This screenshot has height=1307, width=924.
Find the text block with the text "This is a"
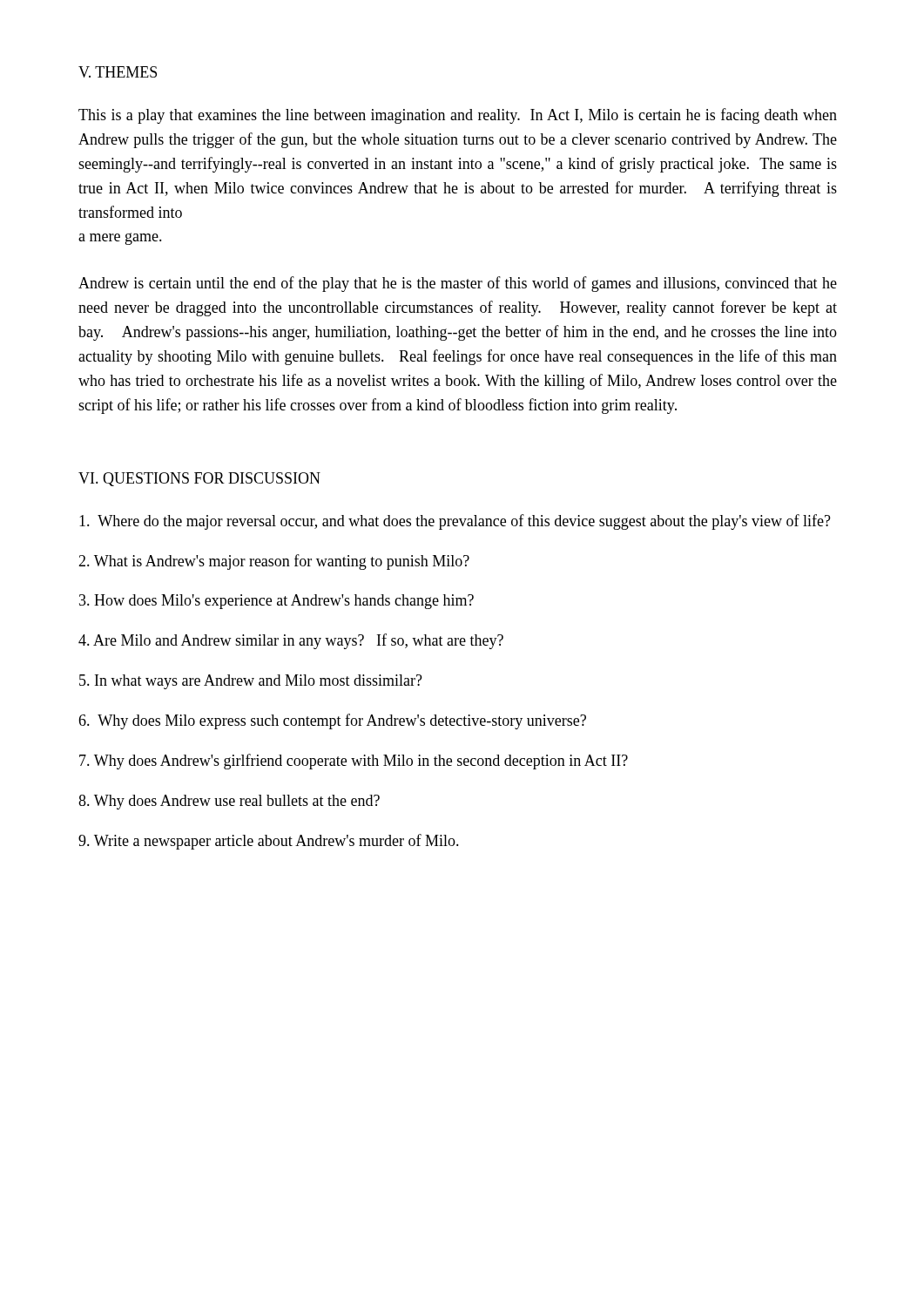(x=458, y=176)
